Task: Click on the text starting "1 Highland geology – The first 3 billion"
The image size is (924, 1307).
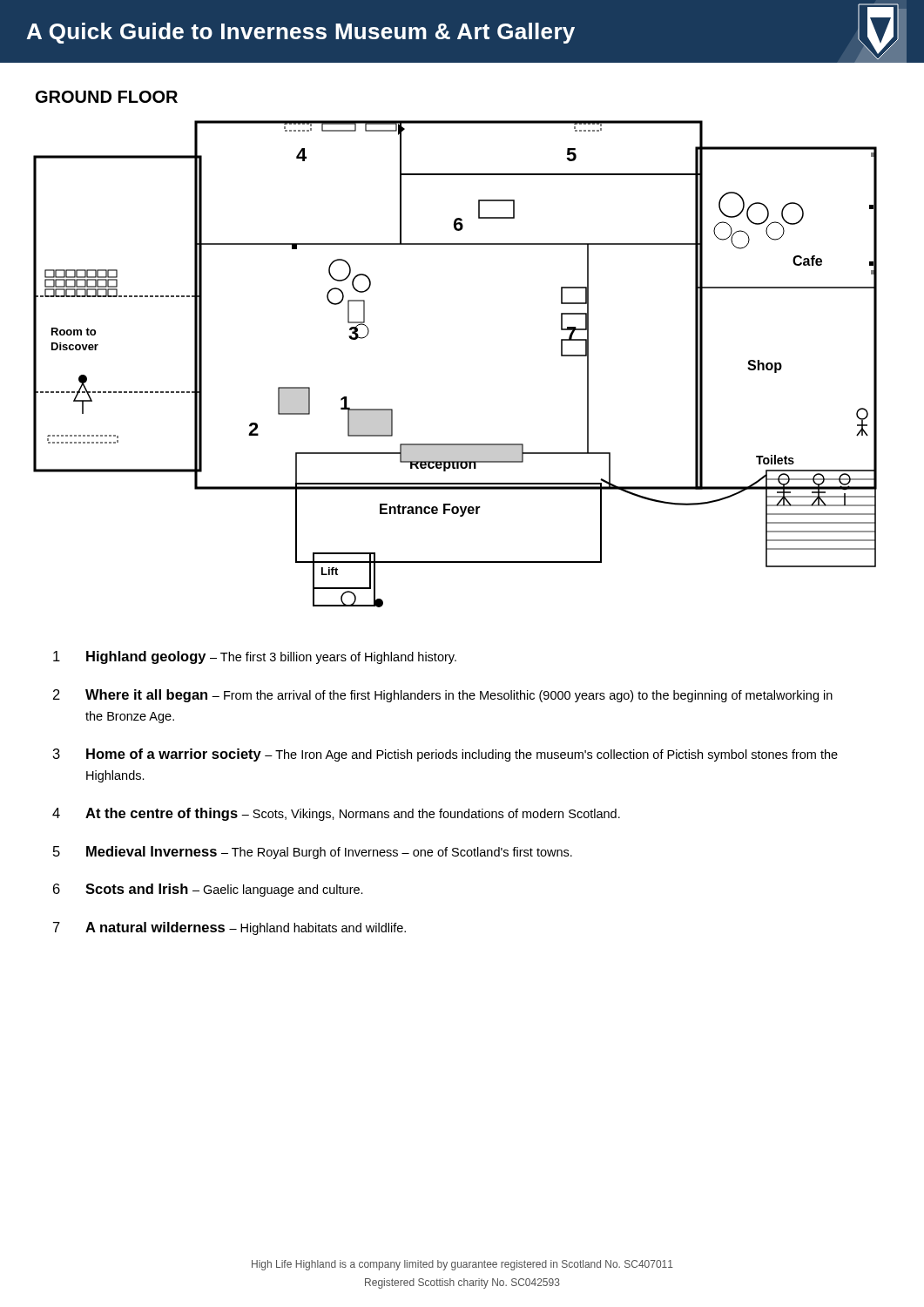Action: coord(255,657)
